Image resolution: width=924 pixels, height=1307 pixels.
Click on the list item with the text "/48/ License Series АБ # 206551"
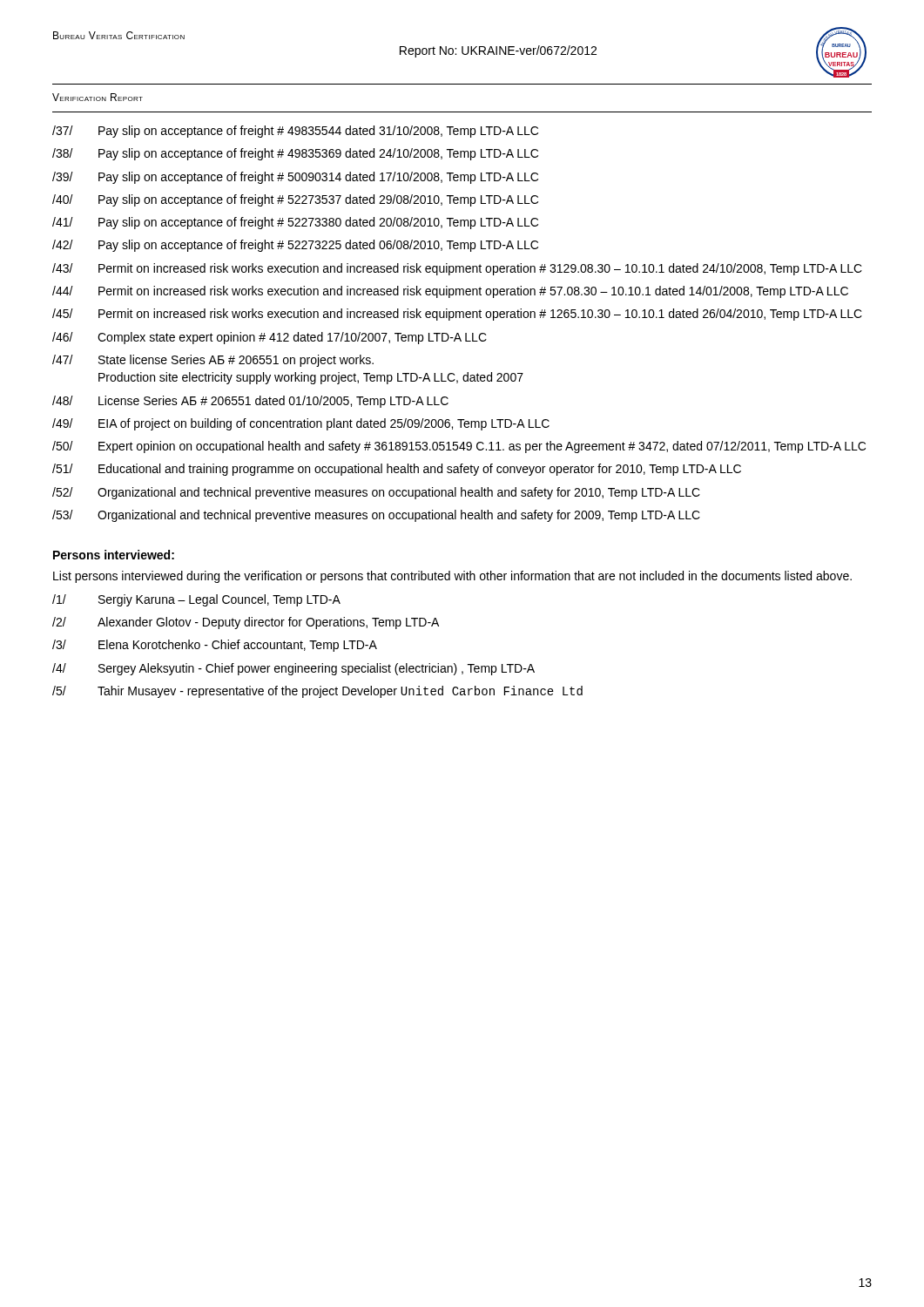(x=250, y=402)
